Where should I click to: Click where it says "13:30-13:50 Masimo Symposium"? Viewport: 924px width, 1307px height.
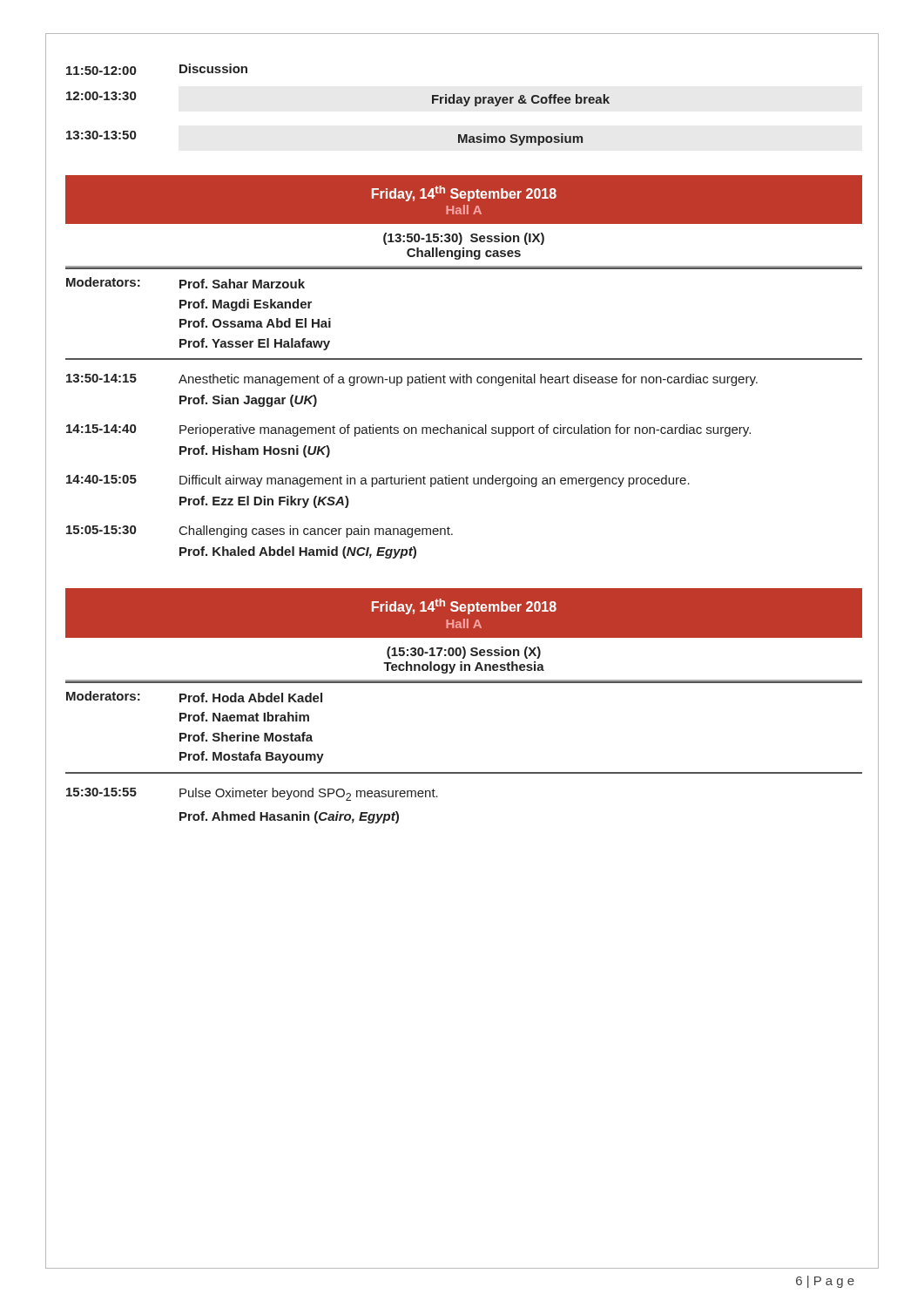coord(464,138)
